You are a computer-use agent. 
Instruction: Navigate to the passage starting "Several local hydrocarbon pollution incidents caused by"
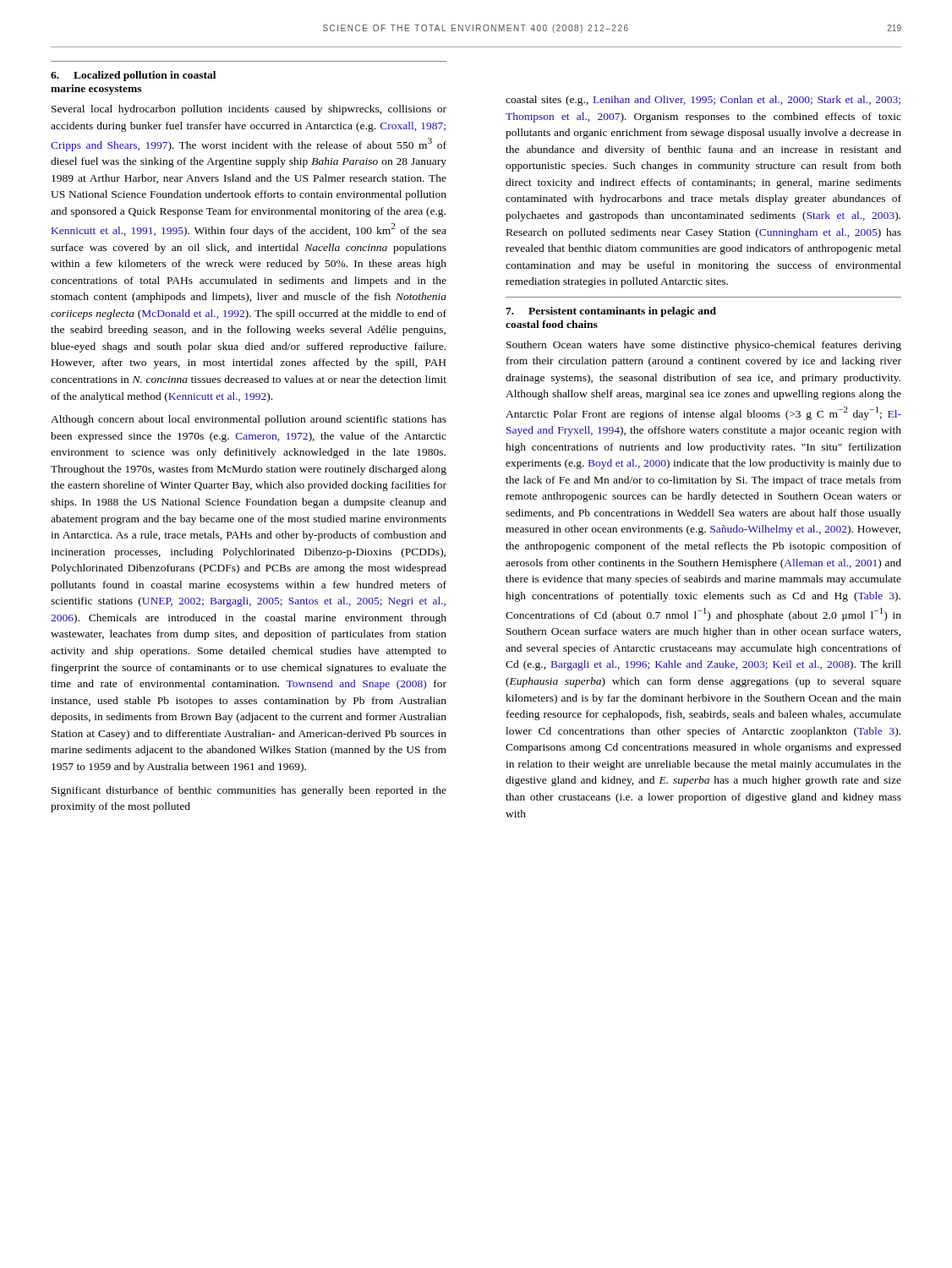[249, 458]
